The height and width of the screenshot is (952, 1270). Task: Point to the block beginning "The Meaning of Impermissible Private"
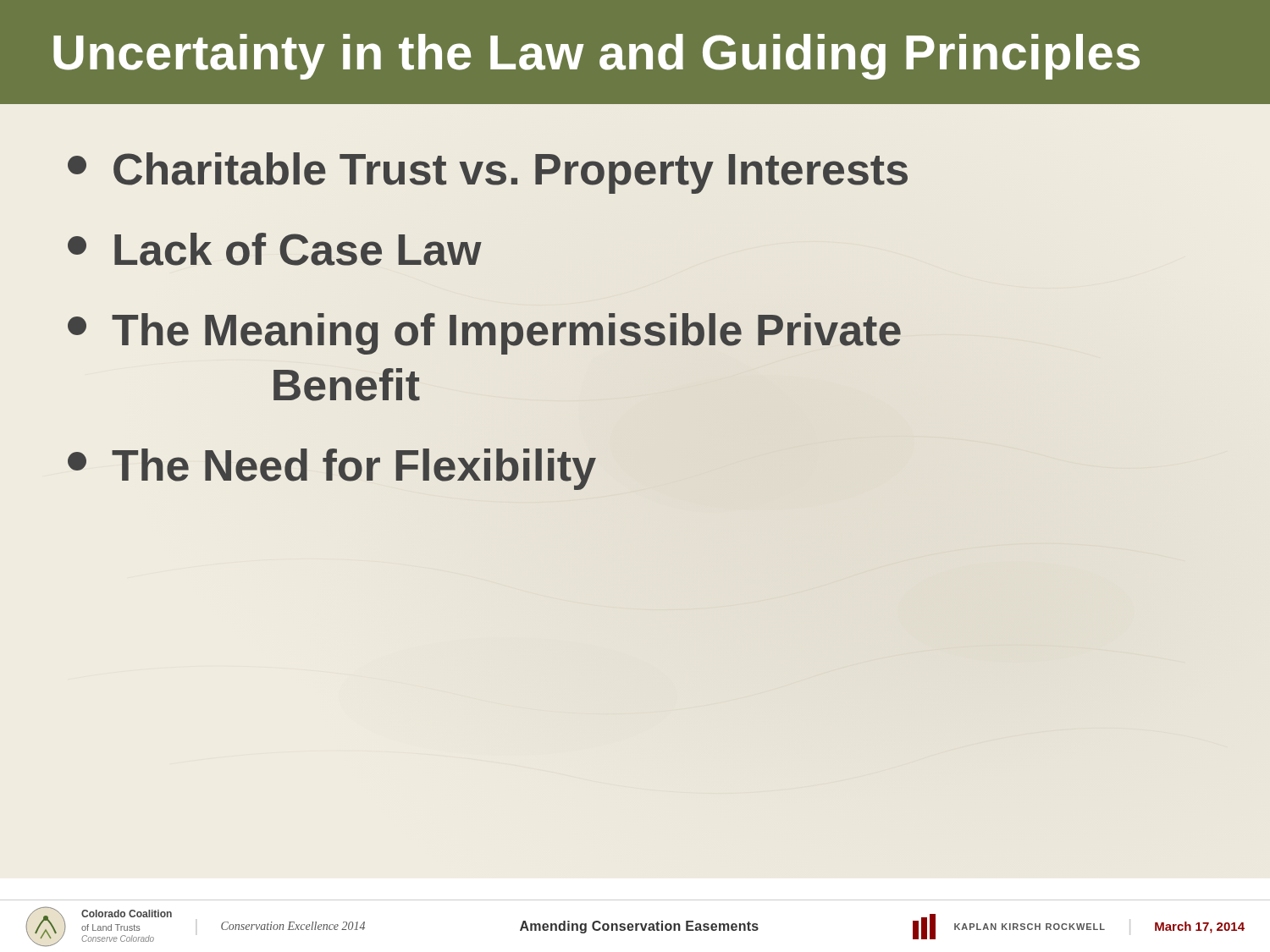635,358
